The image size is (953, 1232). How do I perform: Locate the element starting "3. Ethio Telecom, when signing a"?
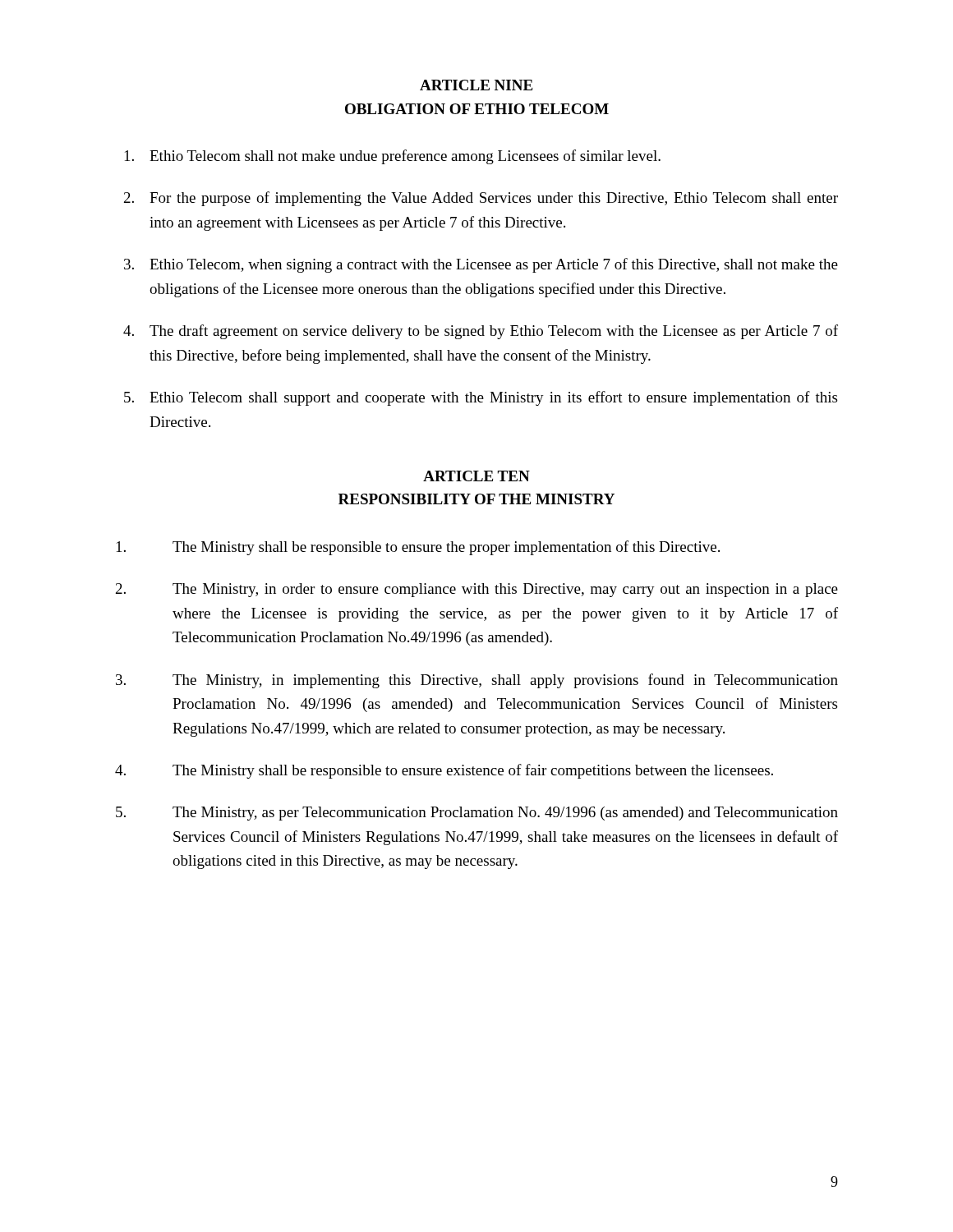481,277
